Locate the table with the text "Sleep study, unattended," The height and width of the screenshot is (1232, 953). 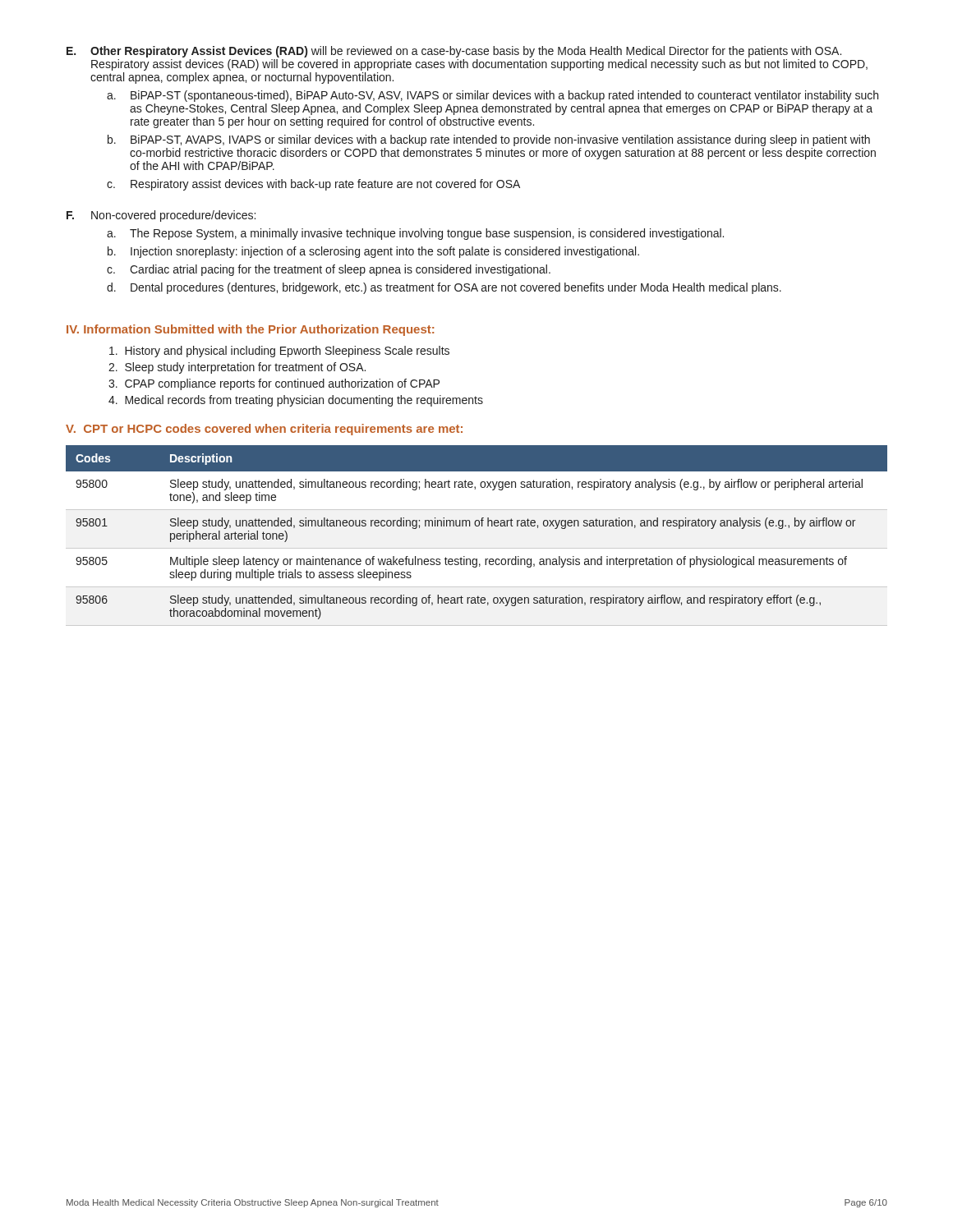coord(476,535)
